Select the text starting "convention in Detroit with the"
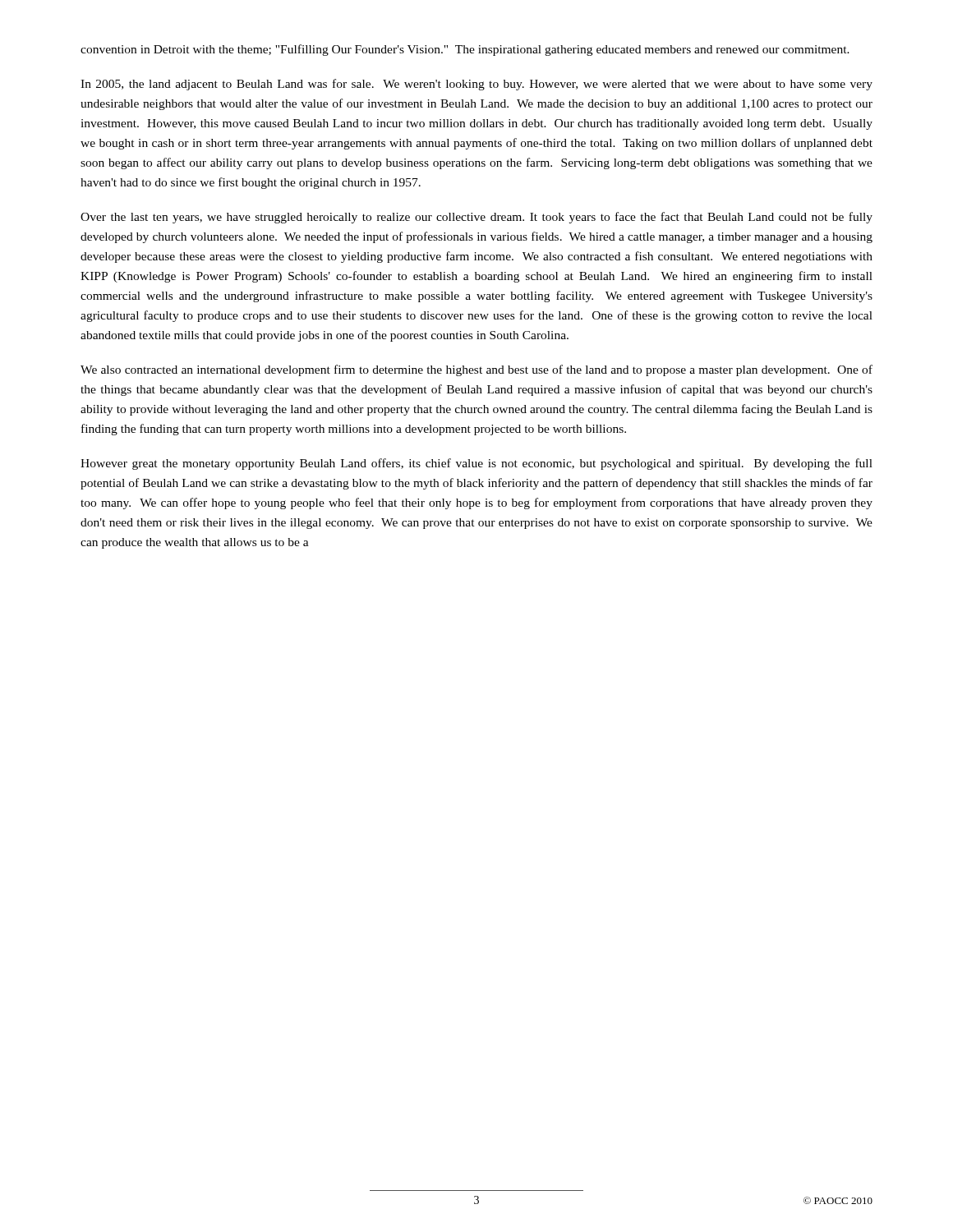The image size is (953, 1232). 465,49
